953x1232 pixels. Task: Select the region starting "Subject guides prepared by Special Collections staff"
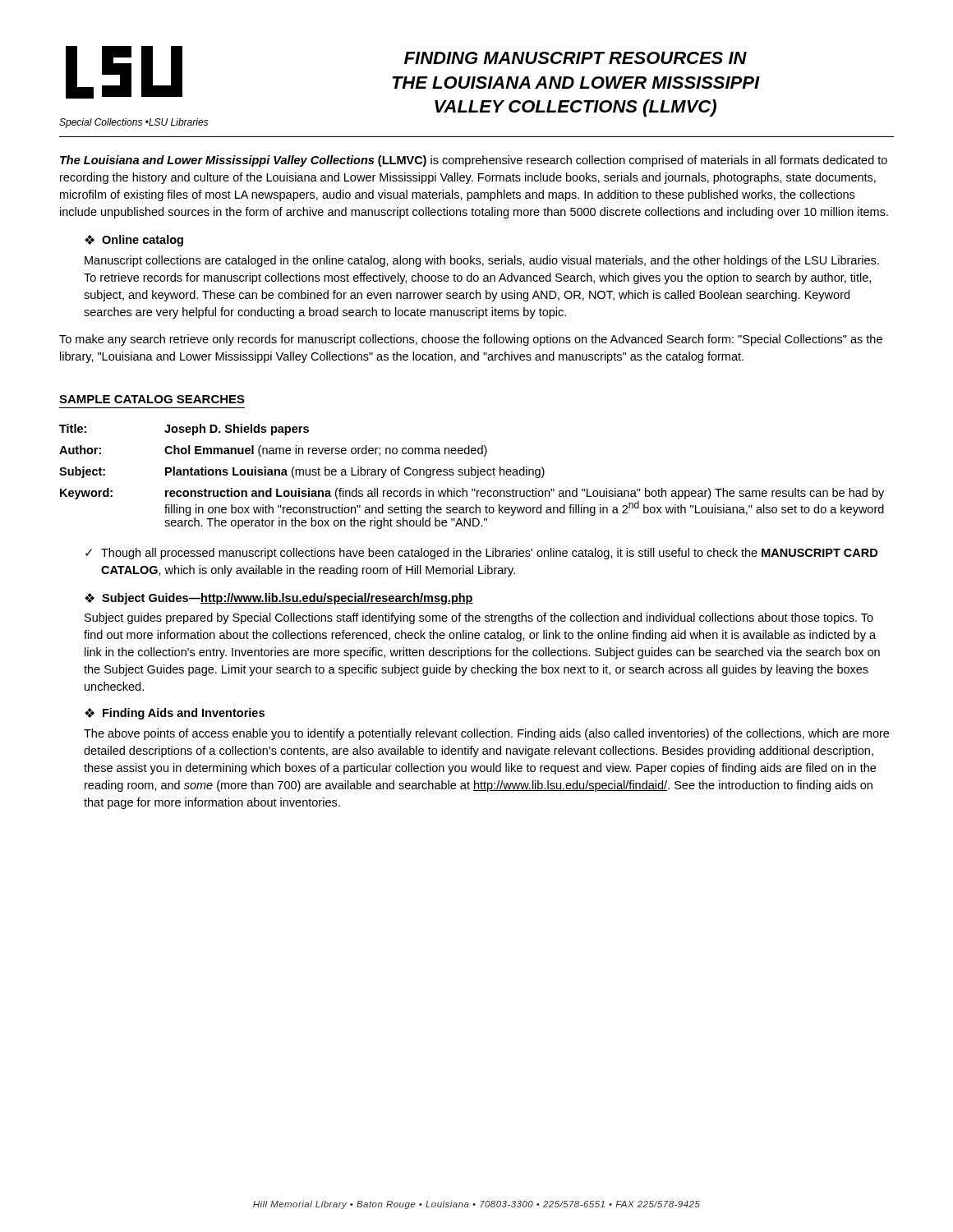(x=482, y=652)
